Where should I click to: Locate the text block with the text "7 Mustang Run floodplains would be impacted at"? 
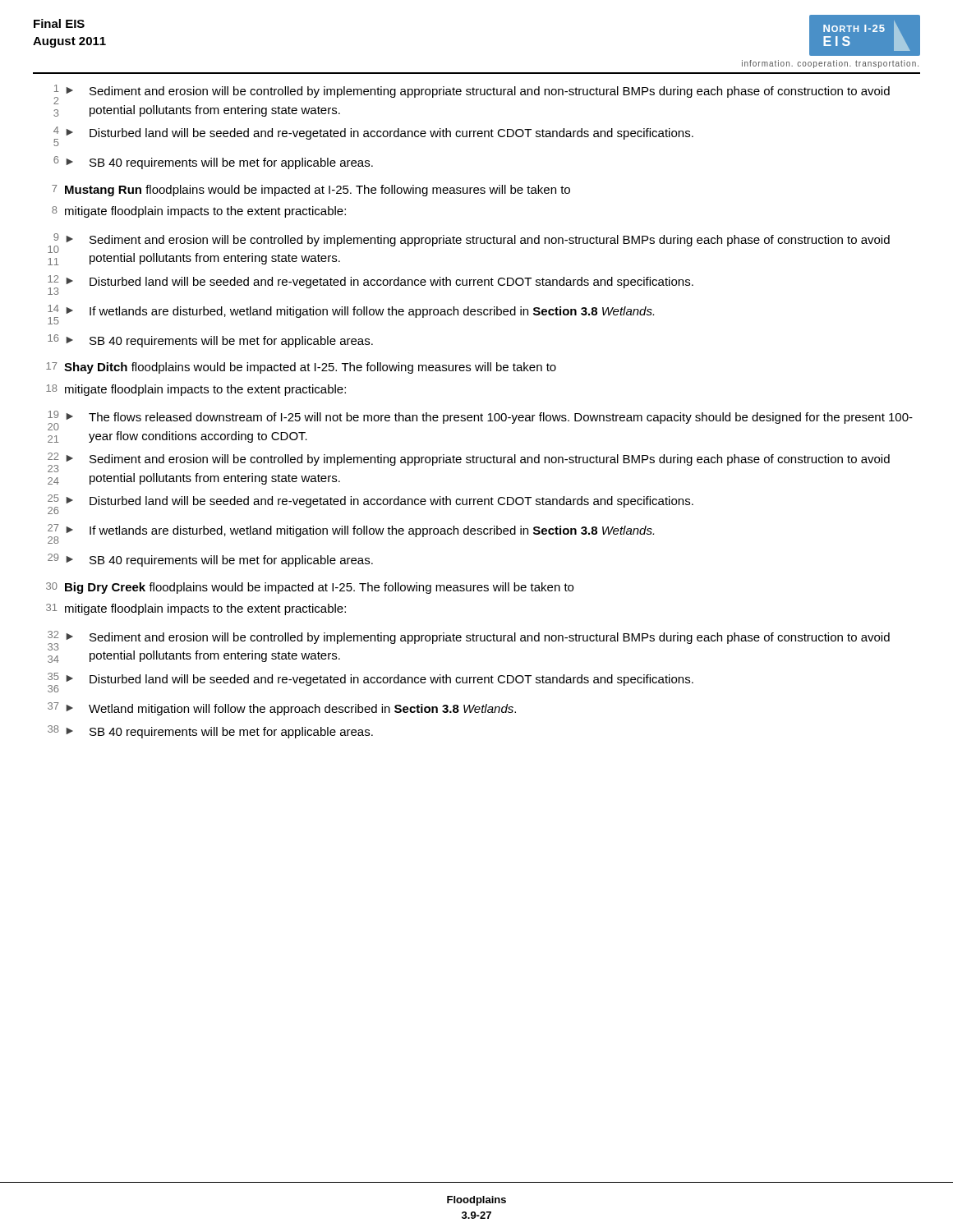click(476, 202)
